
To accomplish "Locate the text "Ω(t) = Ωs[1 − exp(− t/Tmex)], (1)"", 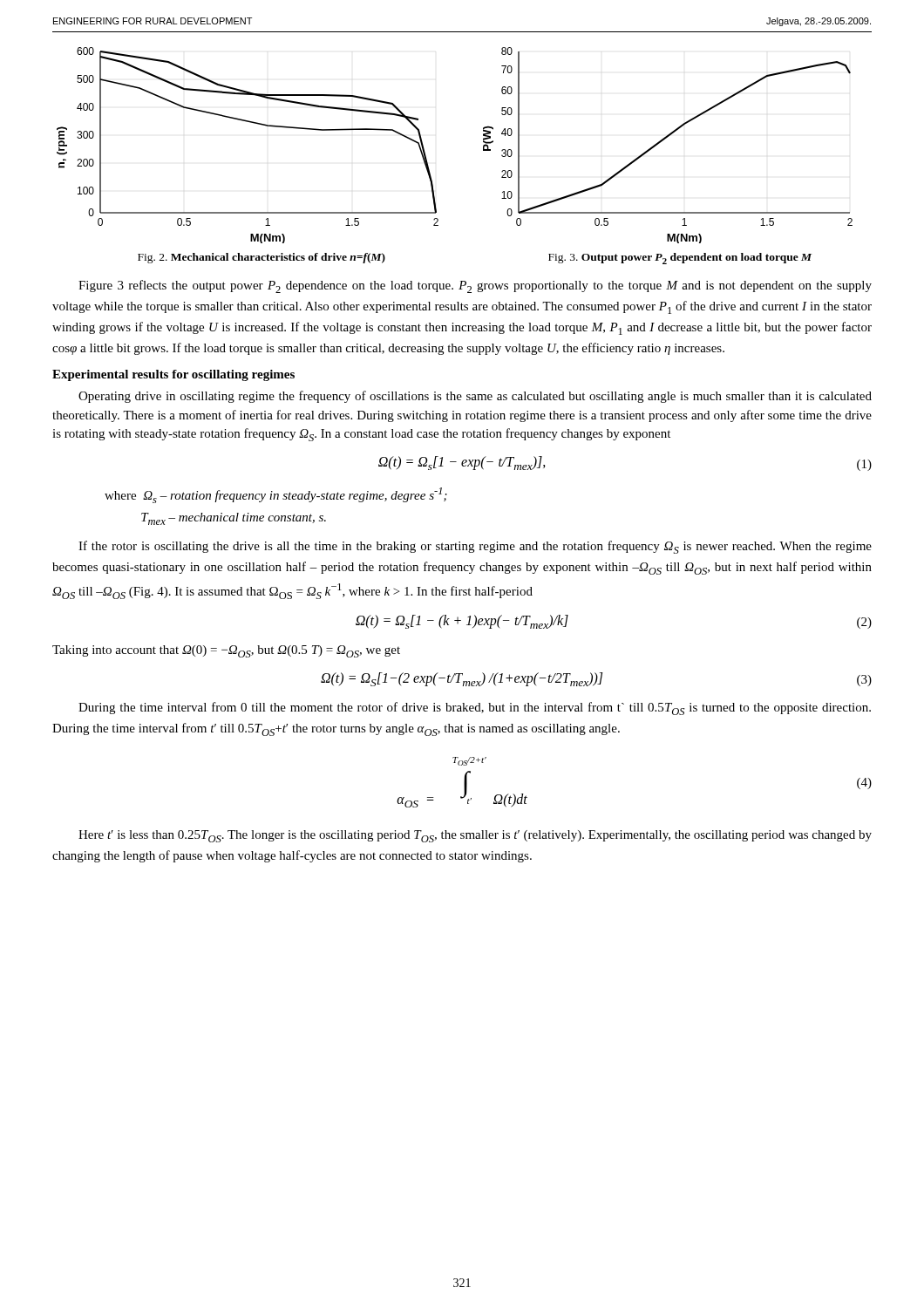I will coord(470,463).
